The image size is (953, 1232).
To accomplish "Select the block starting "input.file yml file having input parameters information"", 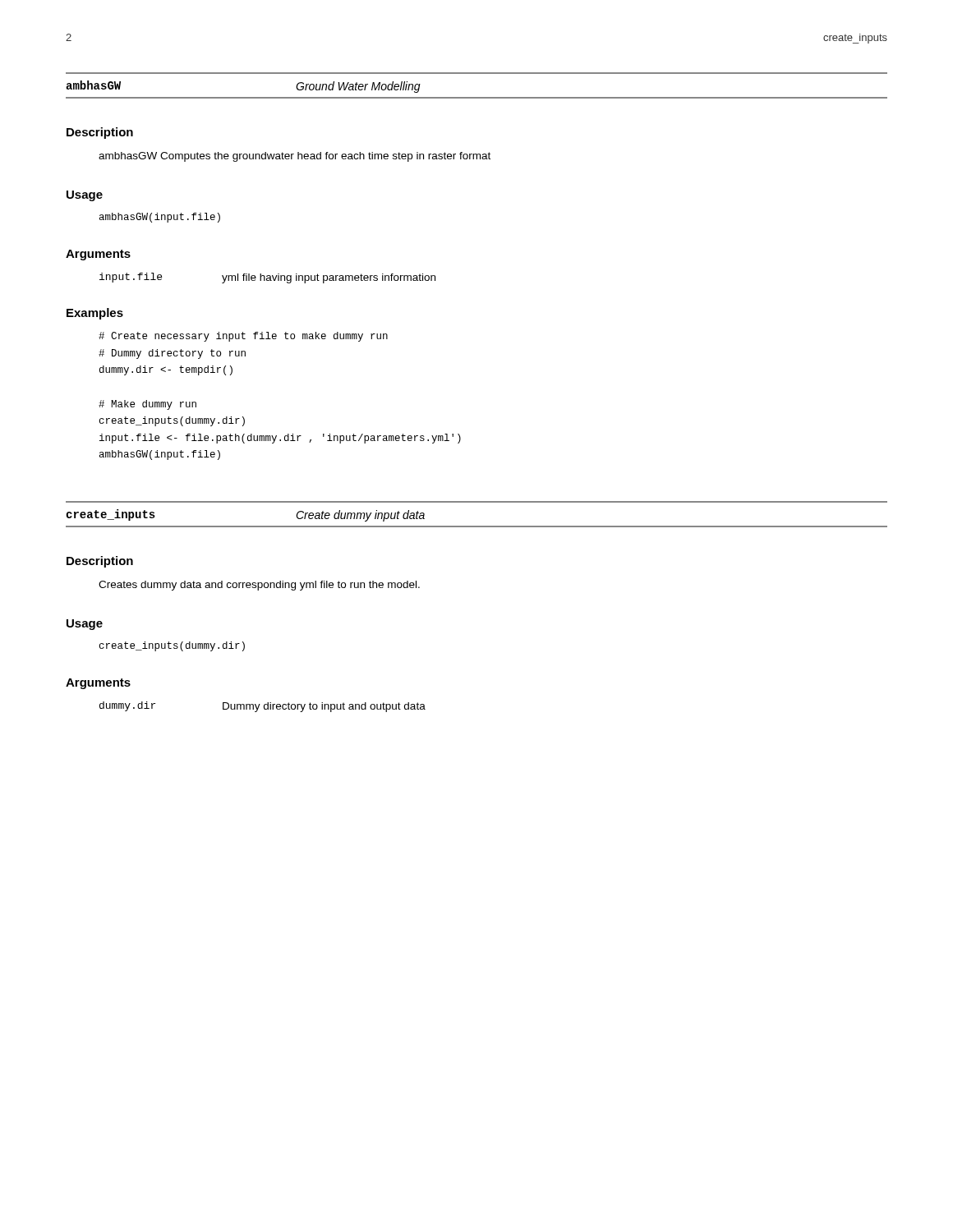I will (x=267, y=277).
